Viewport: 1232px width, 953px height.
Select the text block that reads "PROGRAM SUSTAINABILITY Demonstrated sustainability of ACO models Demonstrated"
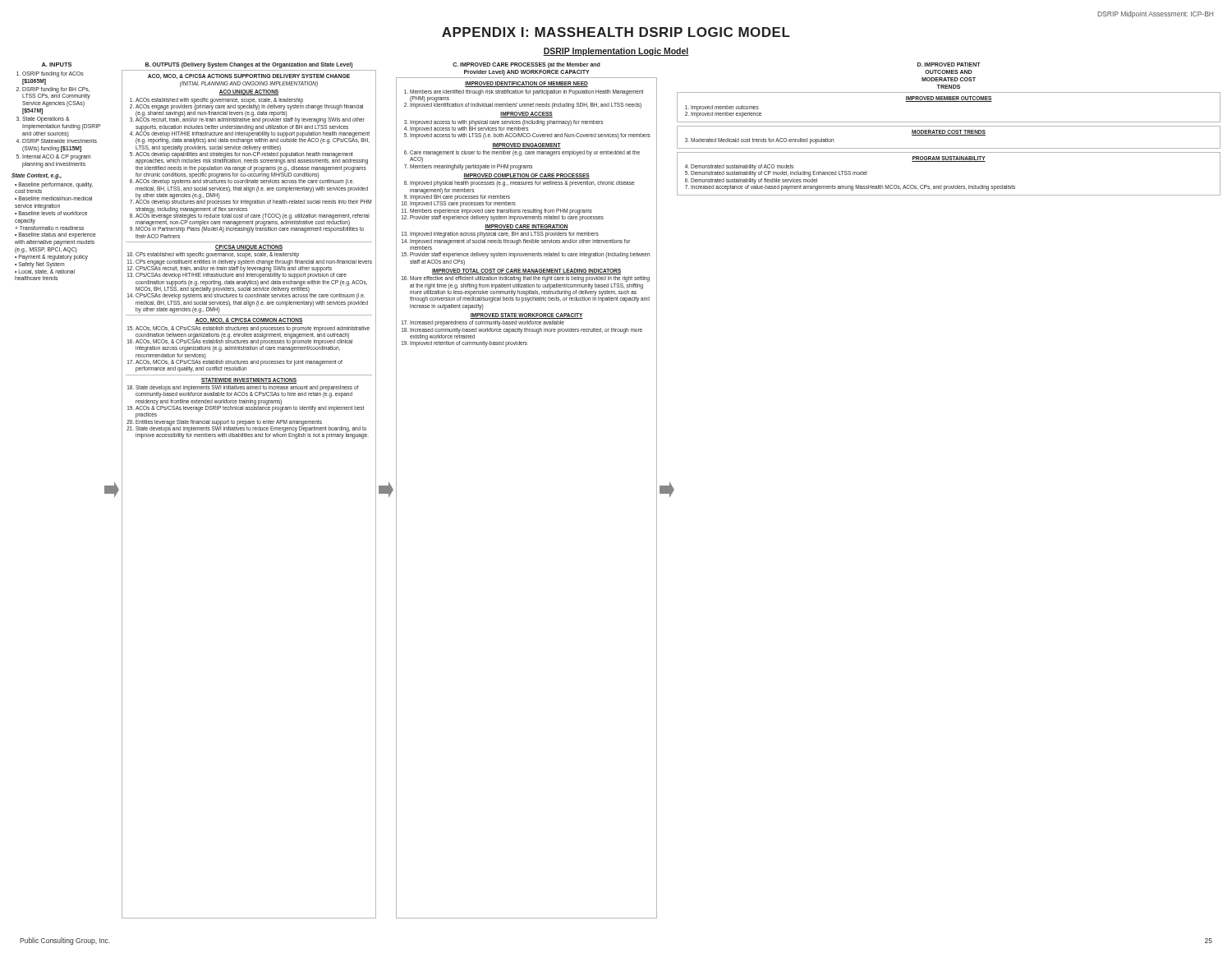tap(949, 173)
